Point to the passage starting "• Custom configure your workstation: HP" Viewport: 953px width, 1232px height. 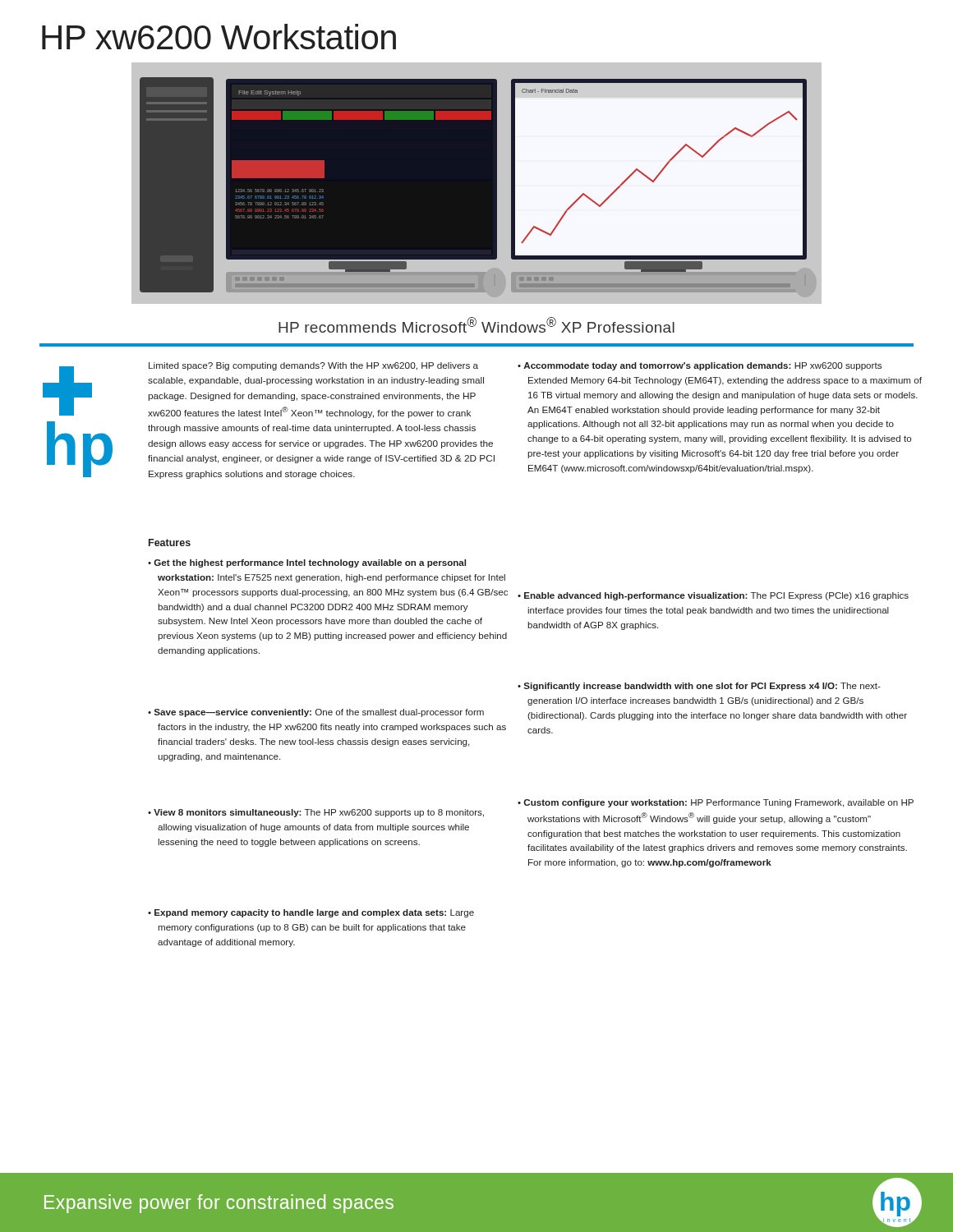pyautogui.click(x=716, y=832)
